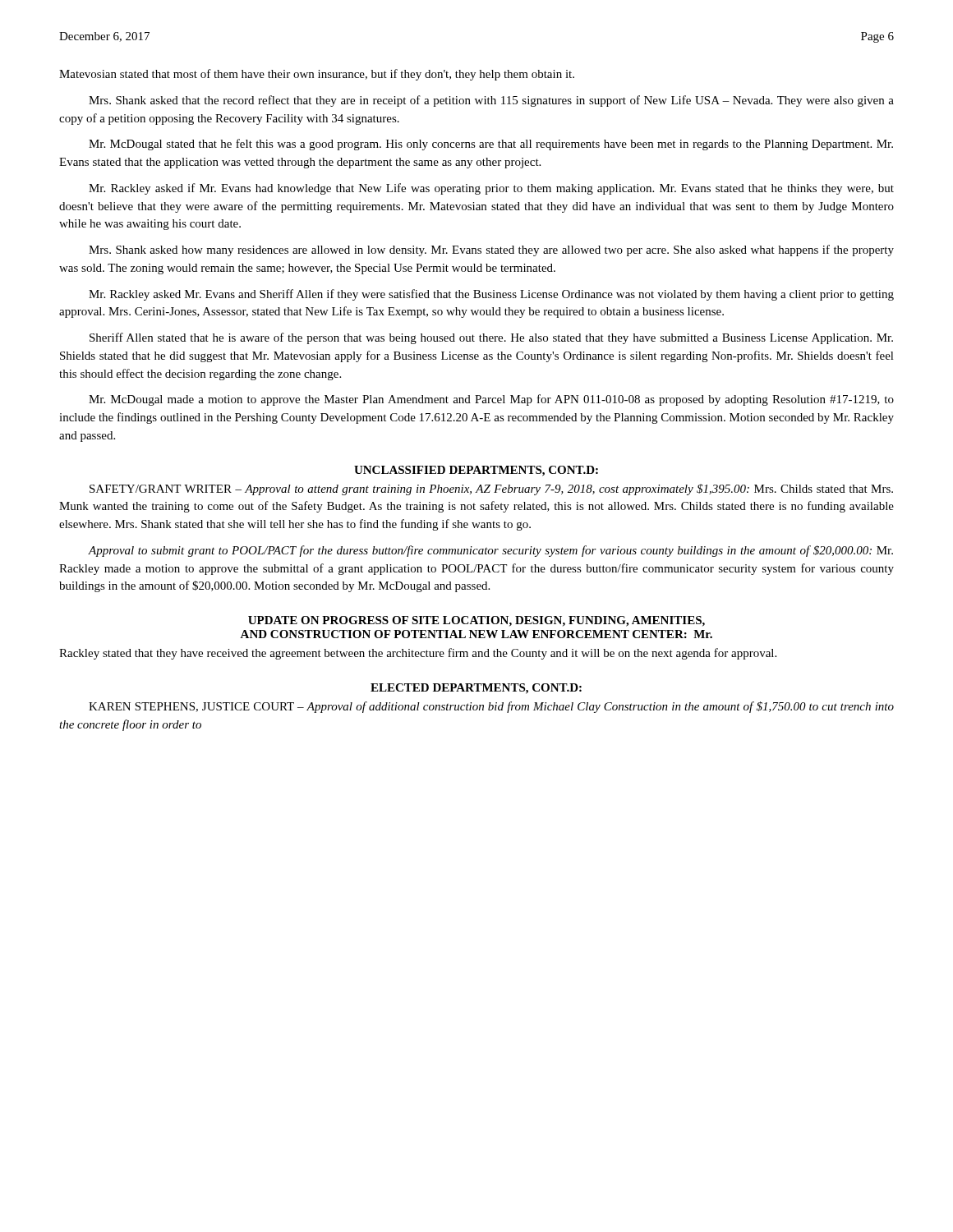The image size is (953, 1232).
Task: Locate the block of text that opens with "Approval to submit grant"
Action: point(476,569)
